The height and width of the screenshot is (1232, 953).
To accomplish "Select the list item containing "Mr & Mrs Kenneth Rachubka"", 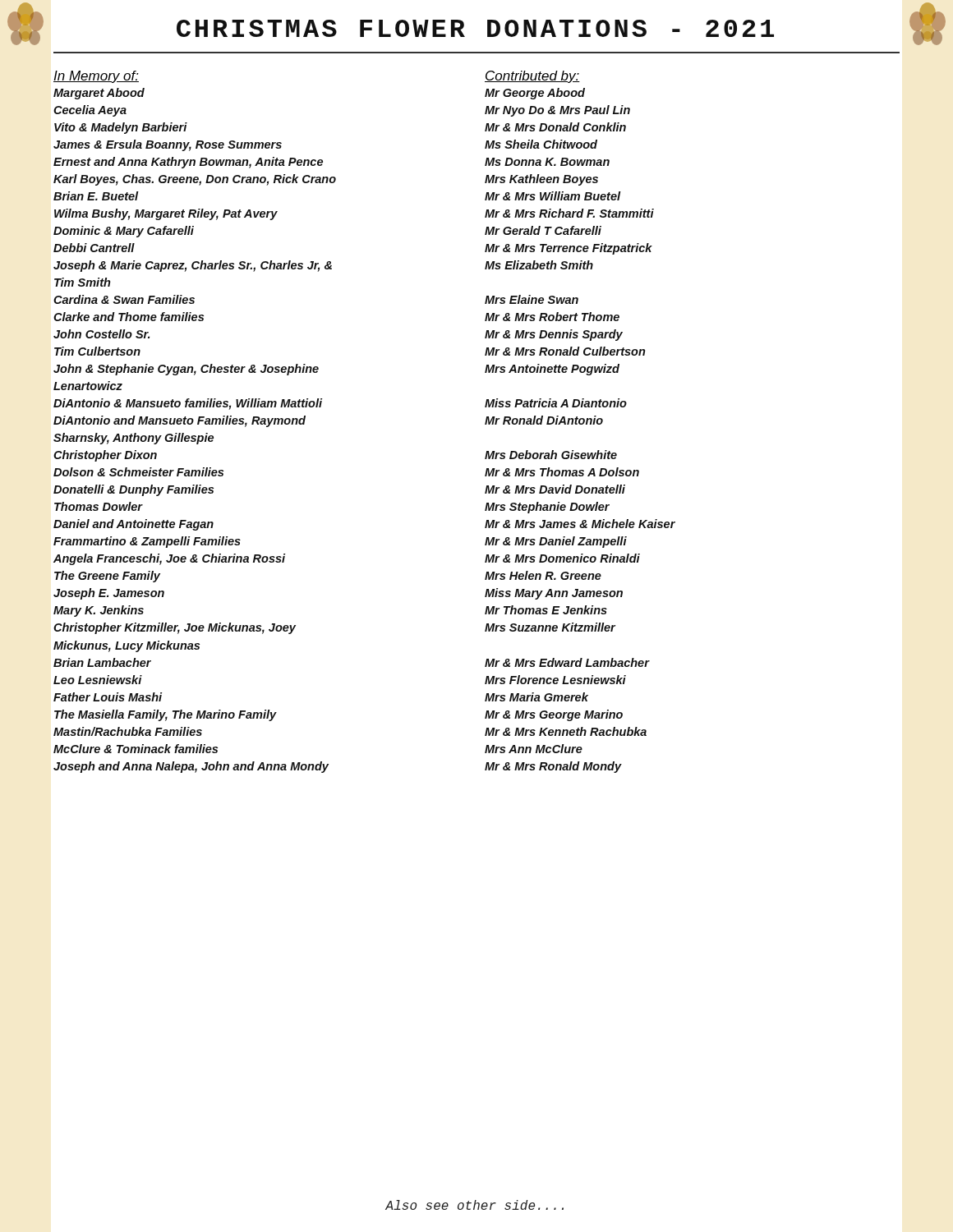I will click(x=566, y=732).
